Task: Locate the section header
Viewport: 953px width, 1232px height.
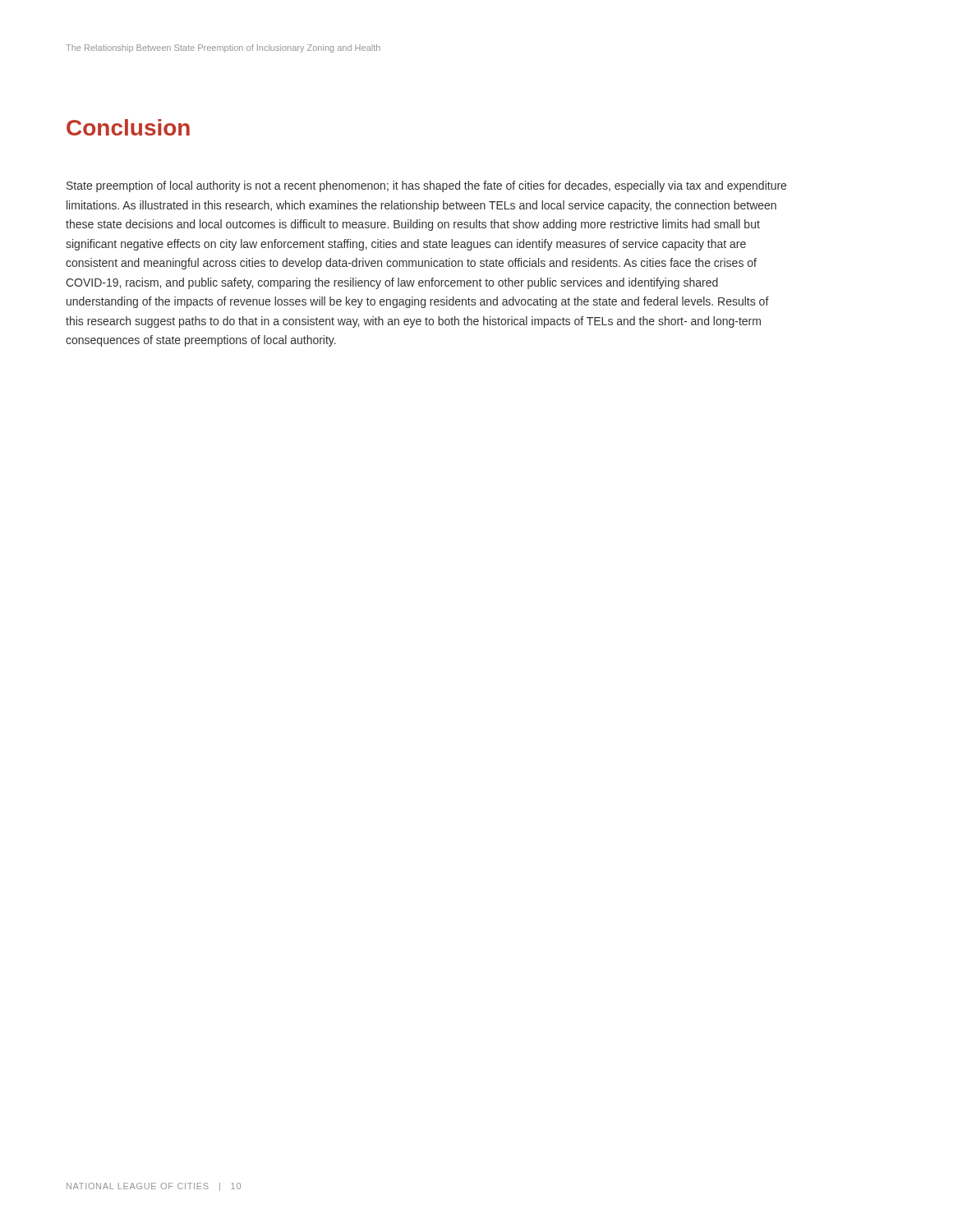Action: [128, 128]
